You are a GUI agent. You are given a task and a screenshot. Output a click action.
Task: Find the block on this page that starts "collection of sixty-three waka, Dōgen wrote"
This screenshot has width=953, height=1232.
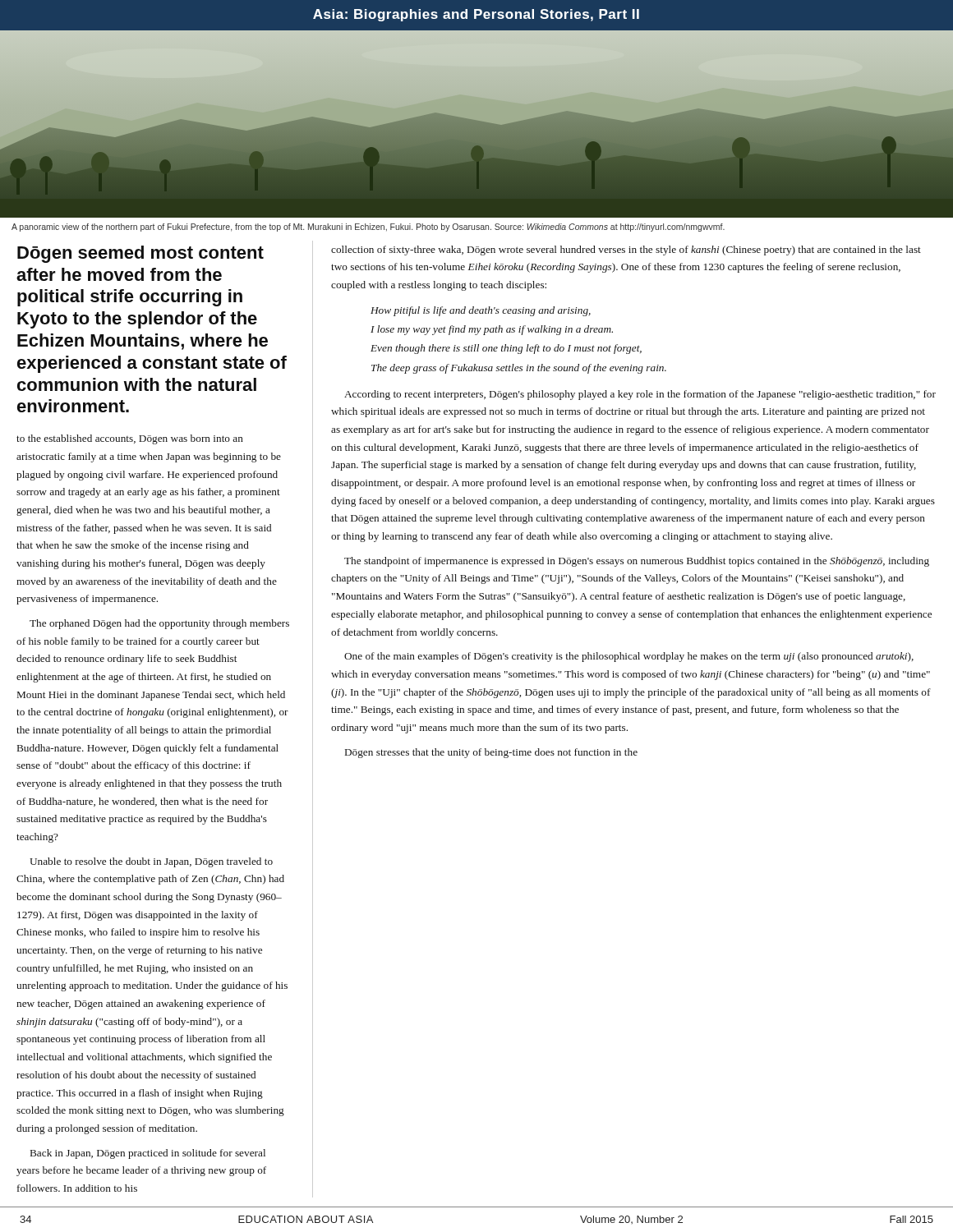(x=634, y=501)
